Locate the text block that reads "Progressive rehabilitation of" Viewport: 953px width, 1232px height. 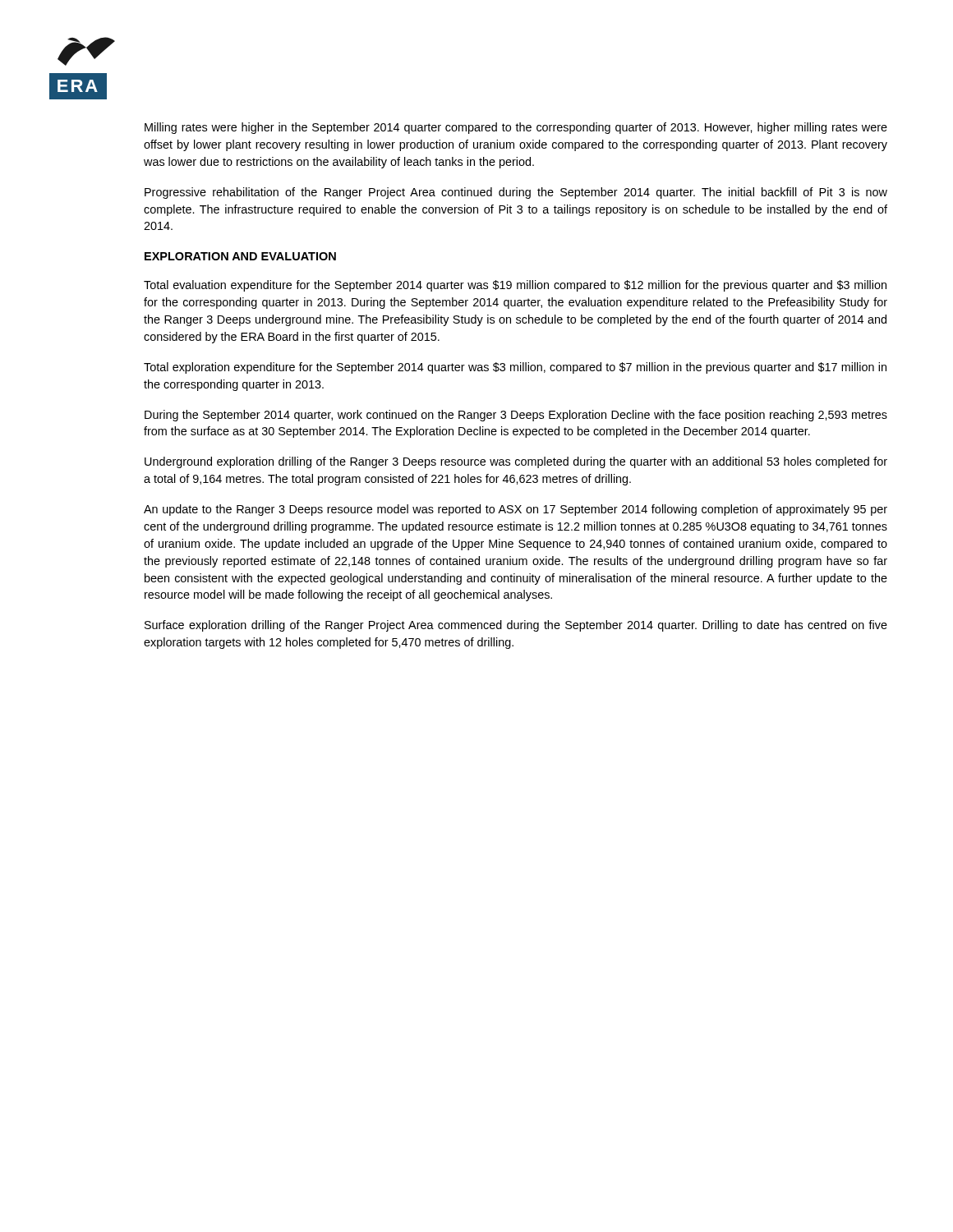click(x=516, y=209)
